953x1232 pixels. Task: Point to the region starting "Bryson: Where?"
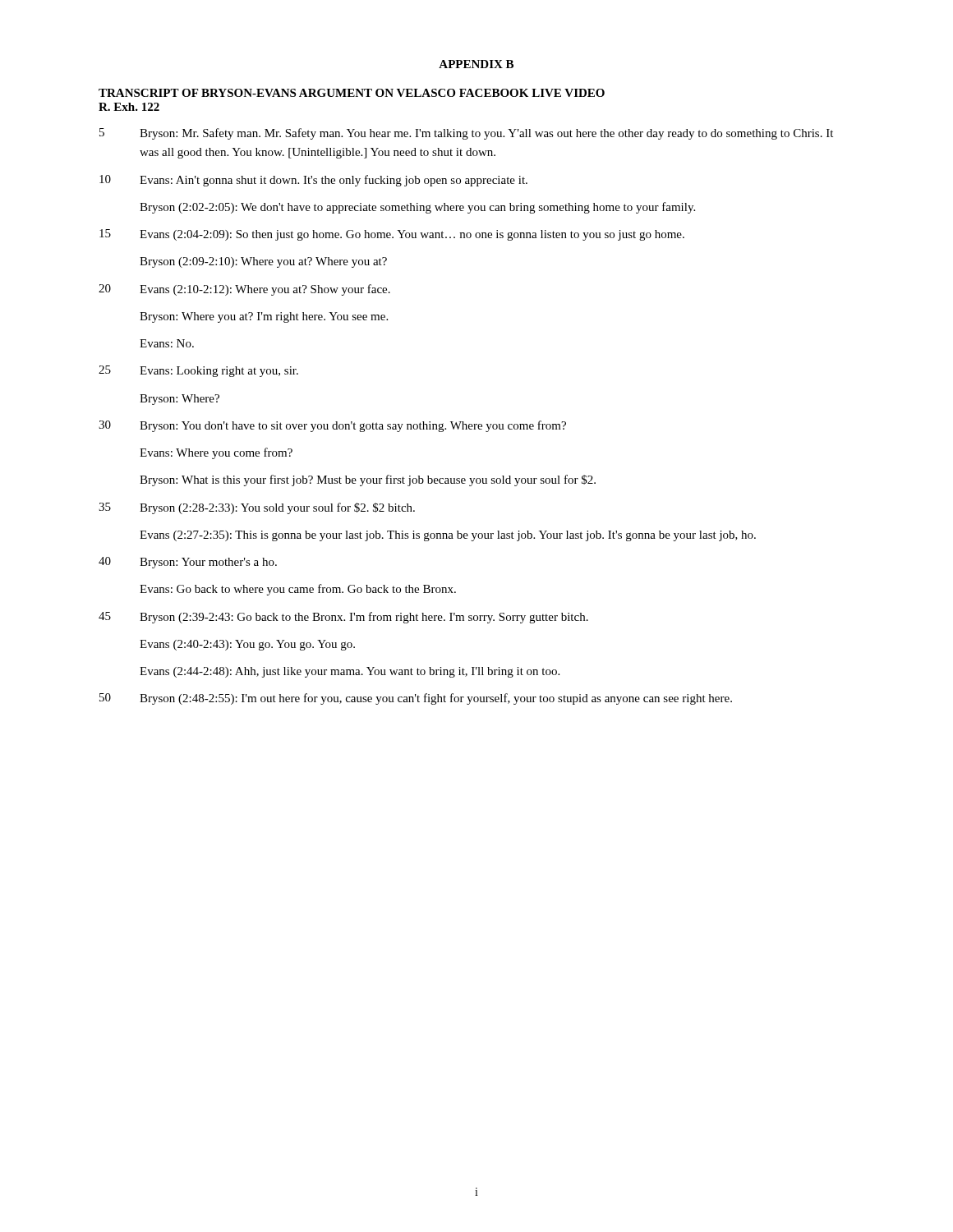180,398
